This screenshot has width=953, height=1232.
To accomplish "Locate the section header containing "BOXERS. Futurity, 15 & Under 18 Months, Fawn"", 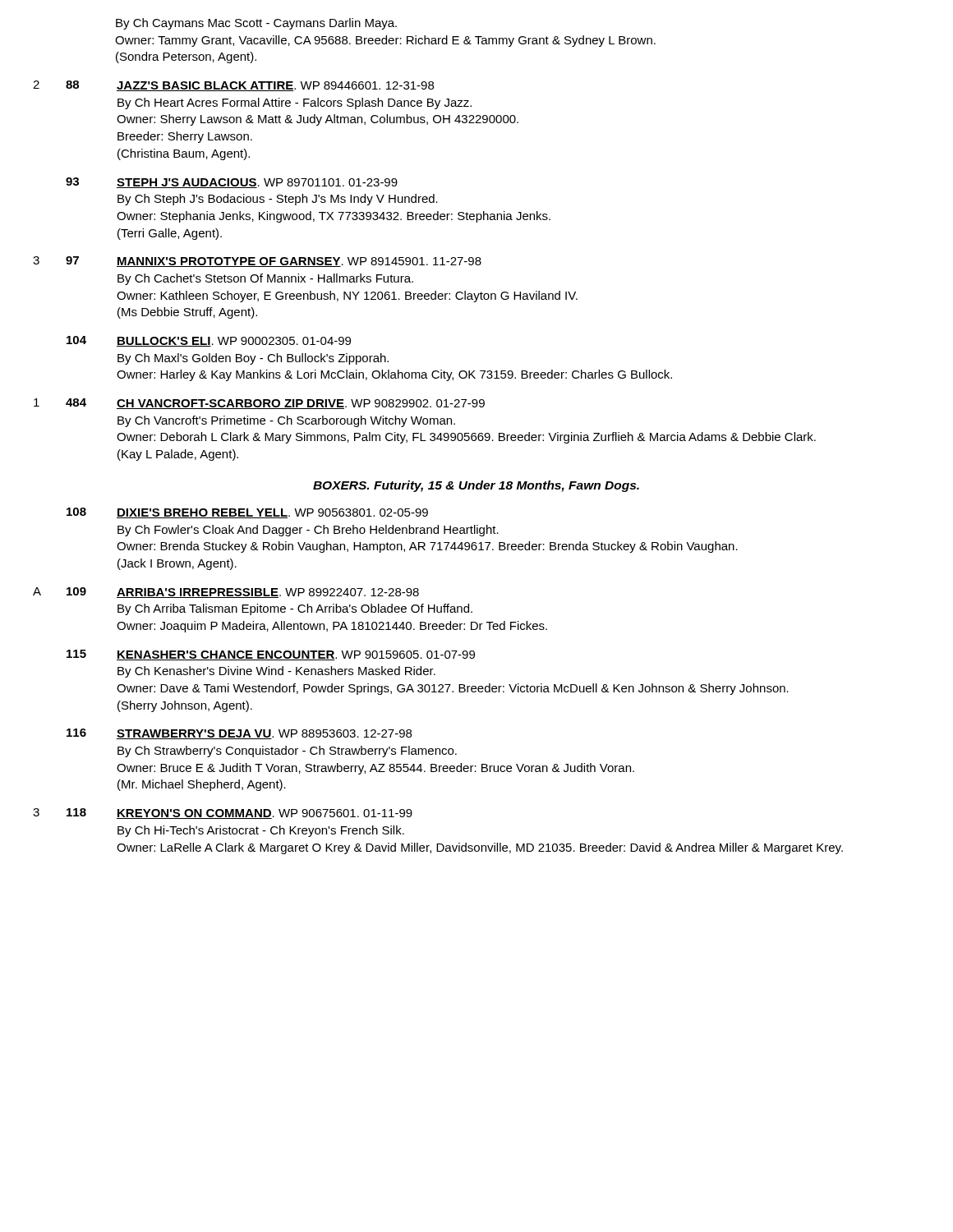I will (x=476, y=485).
